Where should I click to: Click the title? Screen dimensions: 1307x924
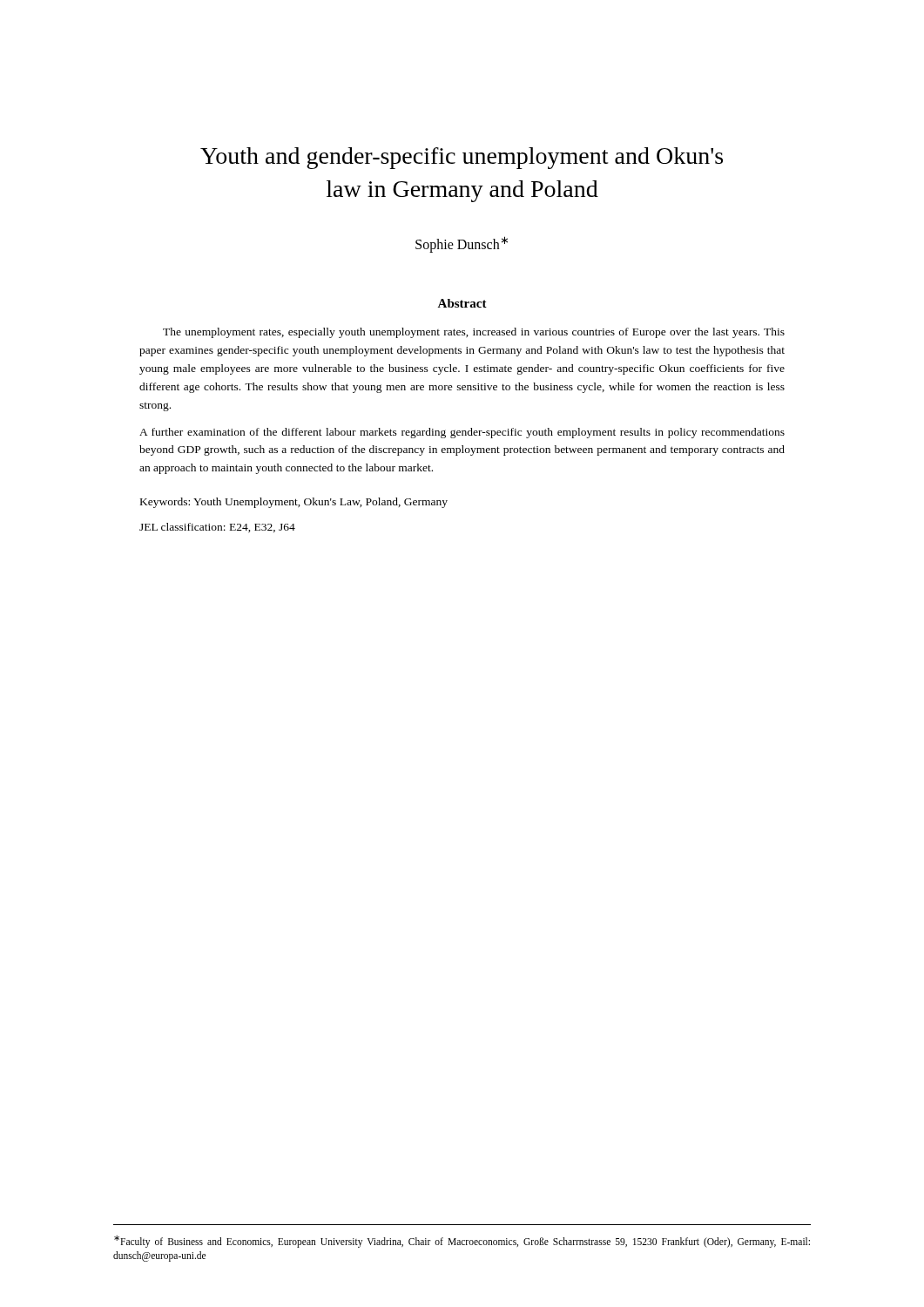pos(462,172)
